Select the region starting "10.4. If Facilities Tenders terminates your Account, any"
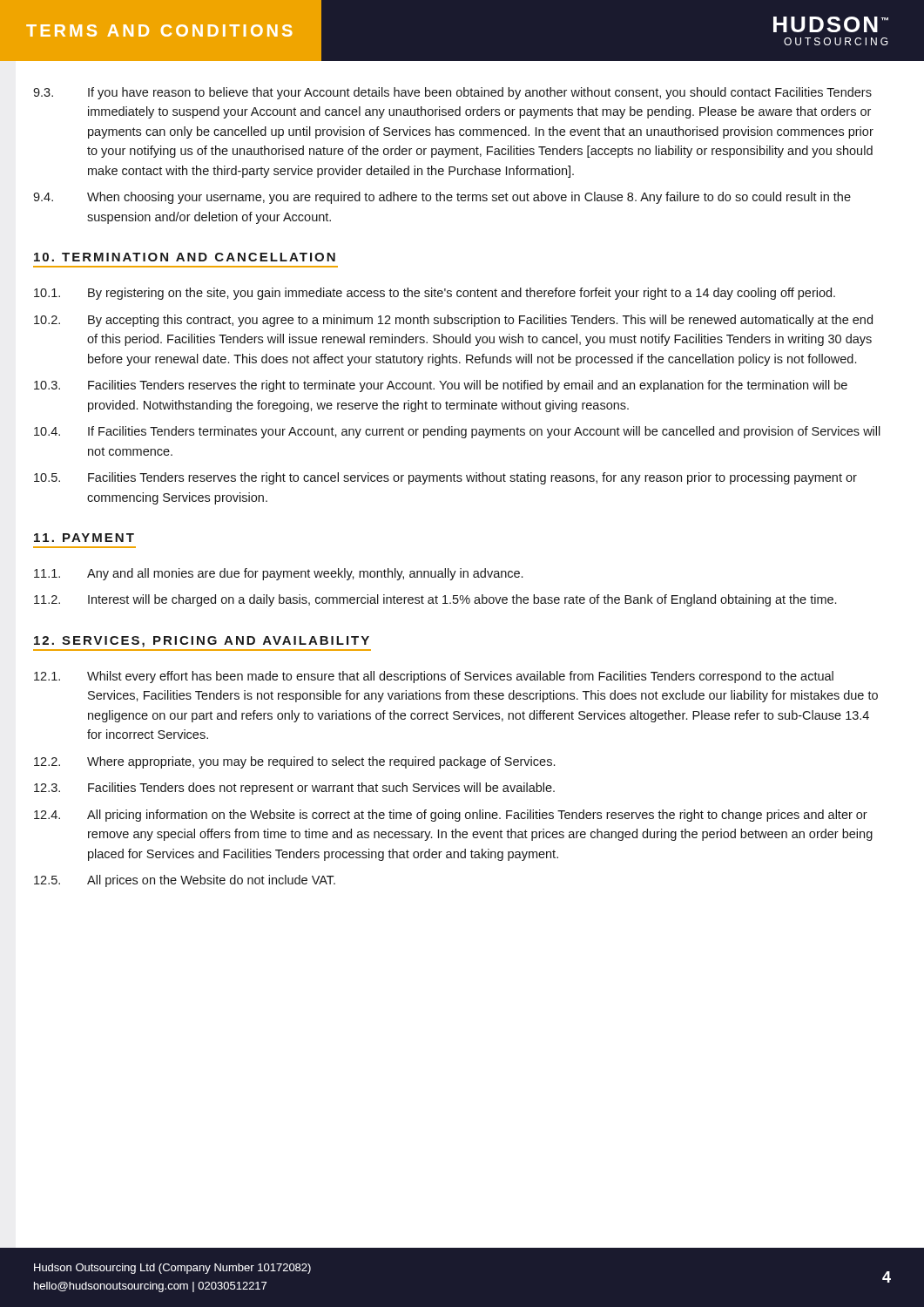Image resolution: width=924 pixels, height=1307 pixels. (x=460, y=441)
